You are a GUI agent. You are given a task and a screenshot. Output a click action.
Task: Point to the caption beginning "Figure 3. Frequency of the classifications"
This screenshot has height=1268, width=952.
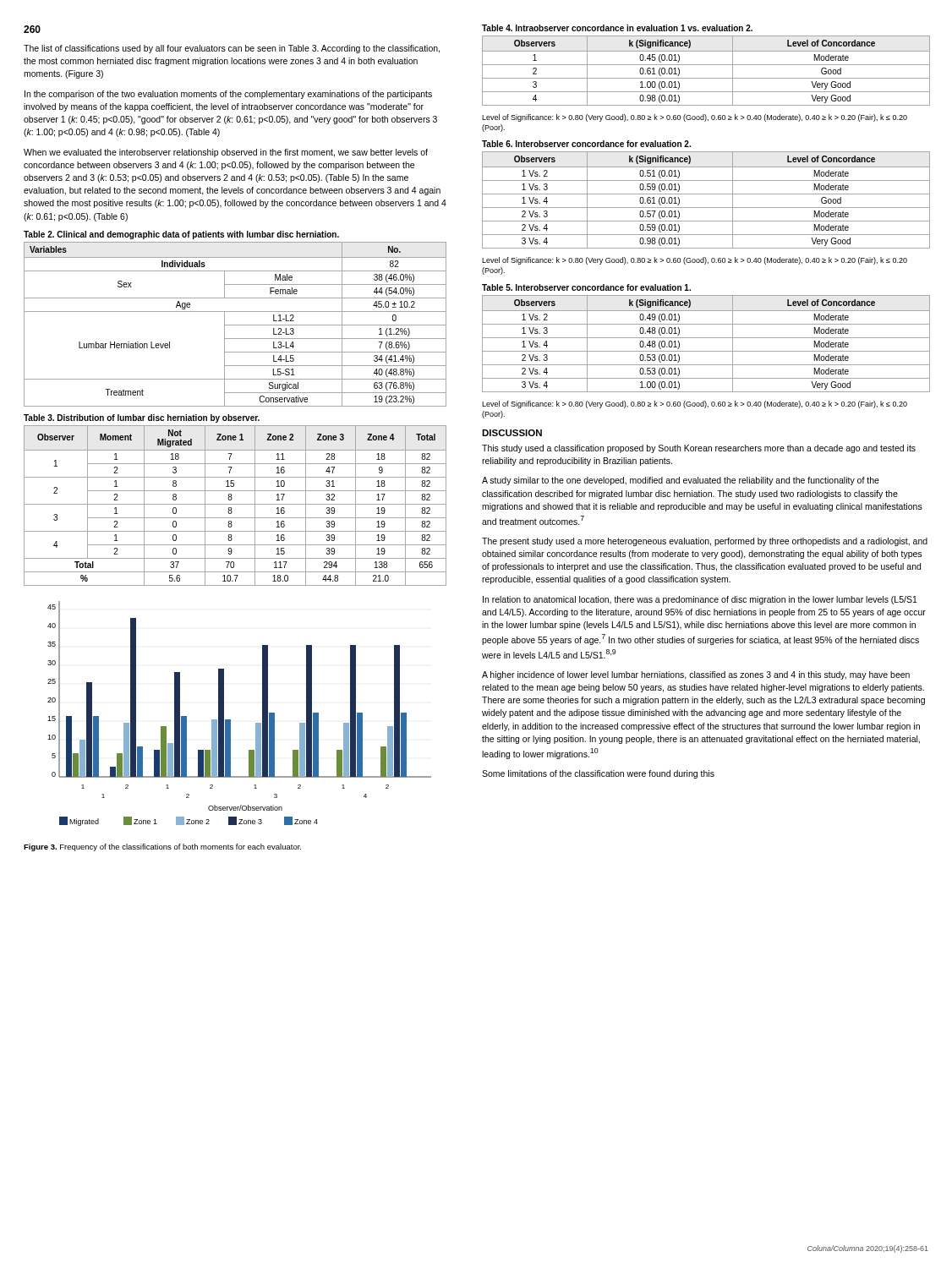tap(163, 846)
